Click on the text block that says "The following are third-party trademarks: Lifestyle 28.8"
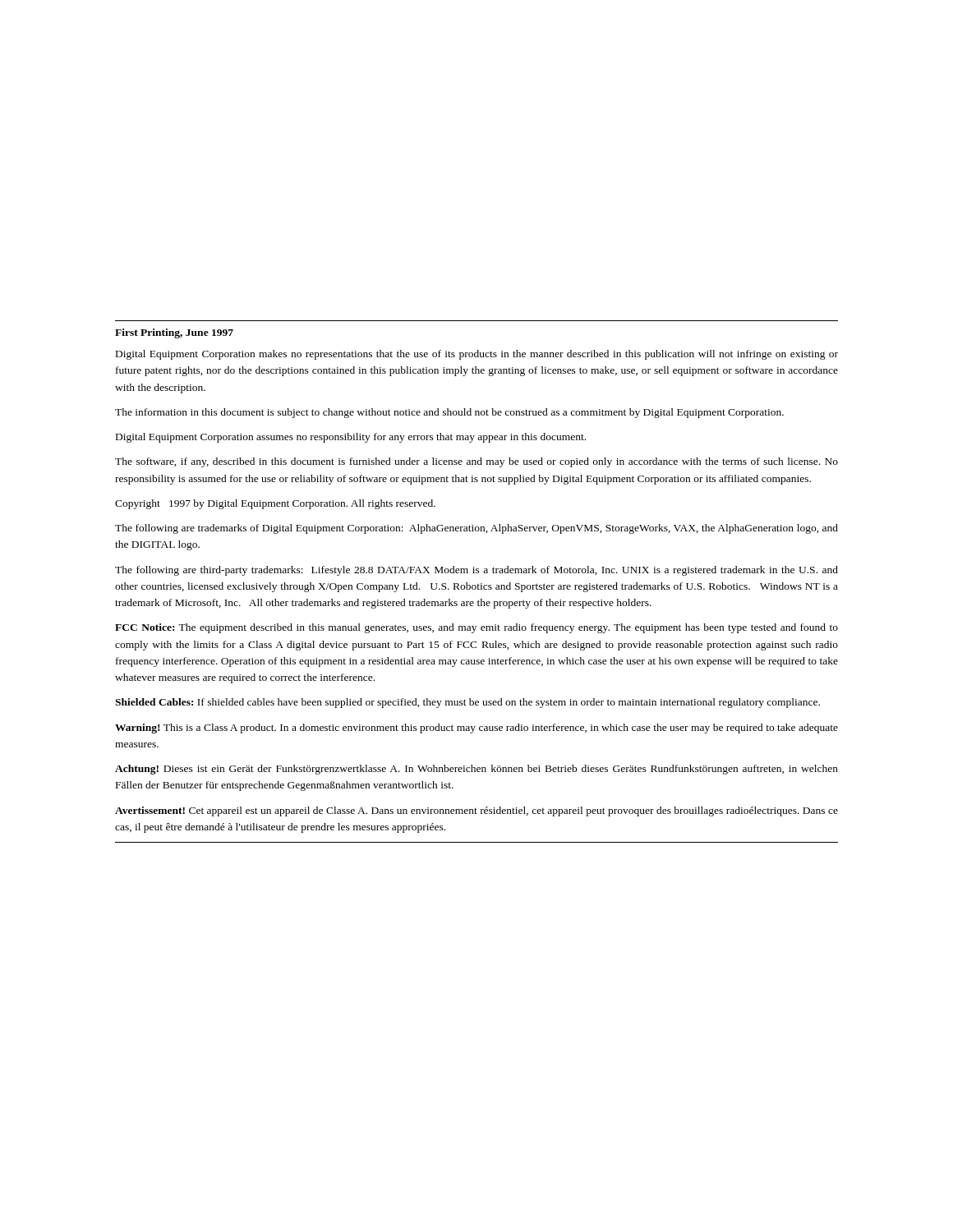 coord(476,586)
